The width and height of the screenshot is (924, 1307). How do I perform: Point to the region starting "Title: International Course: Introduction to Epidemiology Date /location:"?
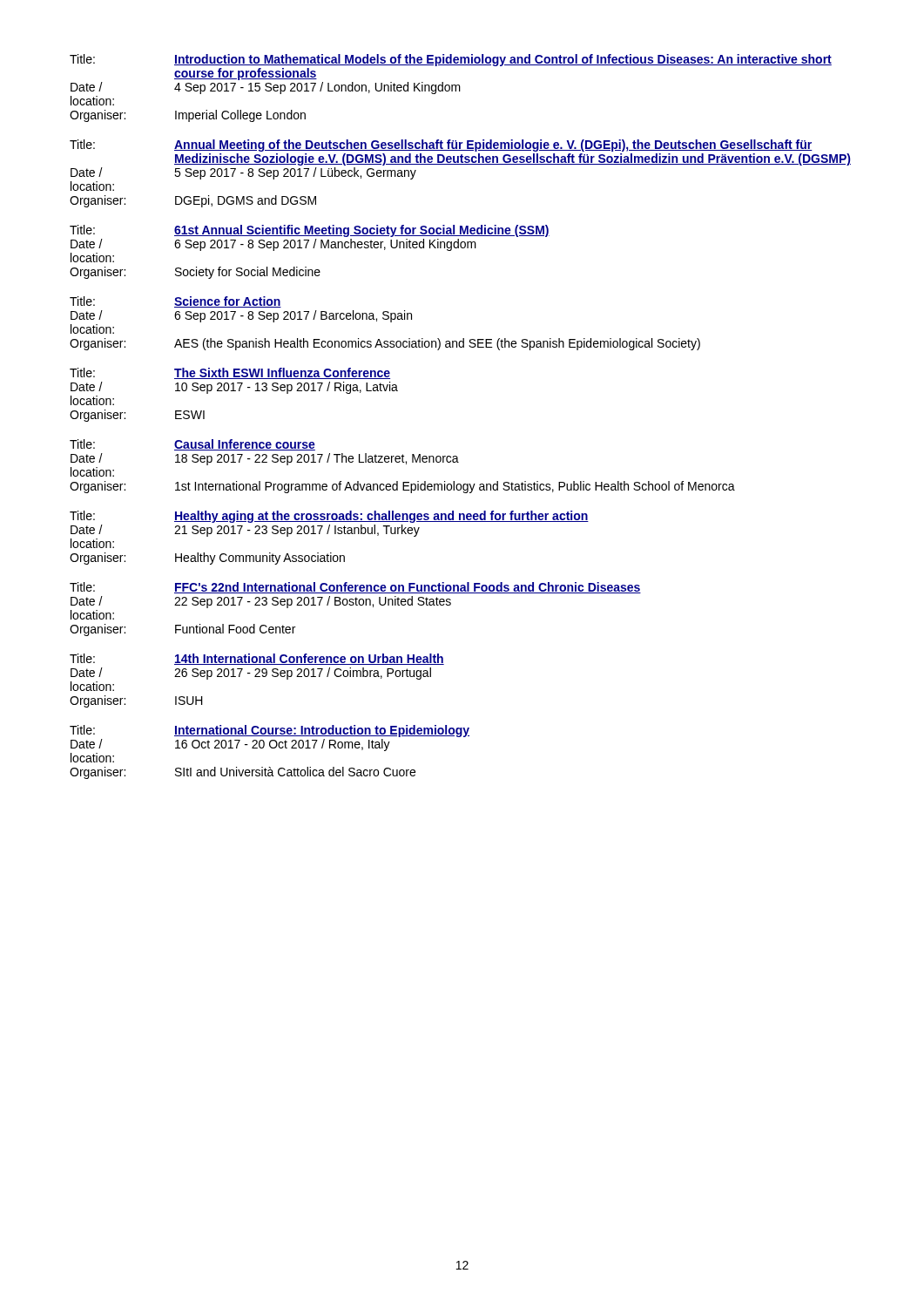point(270,731)
